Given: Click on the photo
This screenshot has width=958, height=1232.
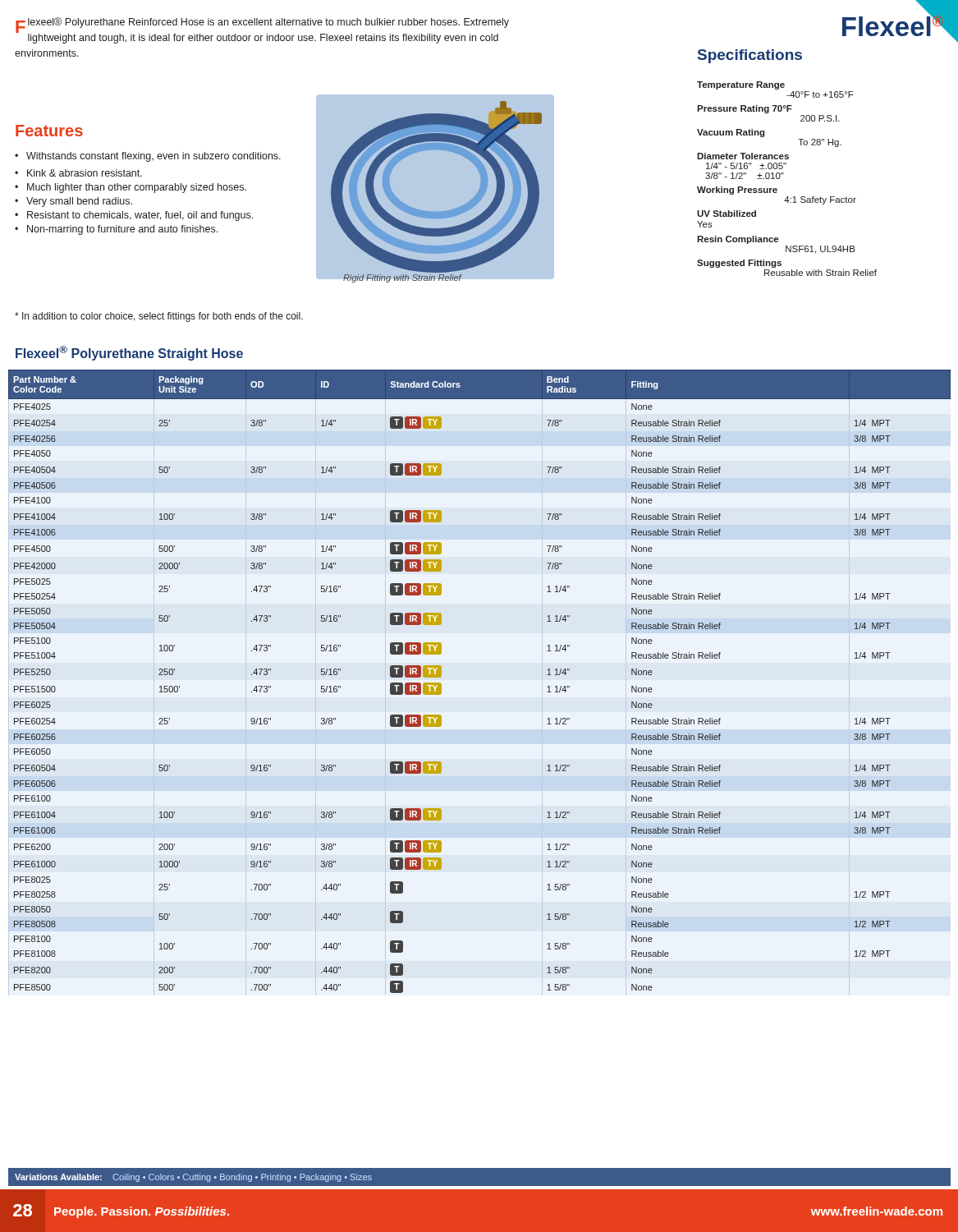Looking at the screenshot, I should point(435,187).
